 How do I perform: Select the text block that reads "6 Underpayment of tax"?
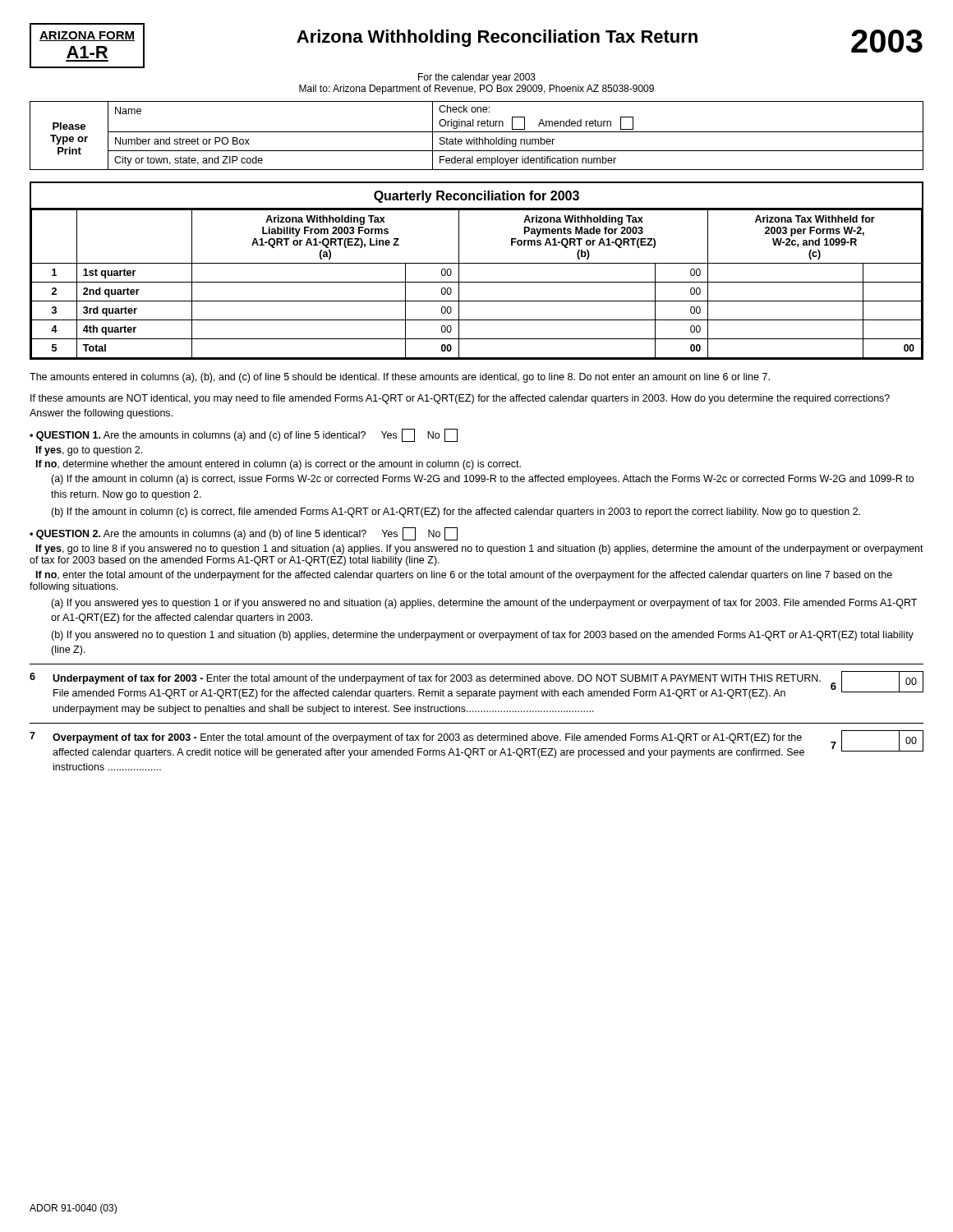[476, 694]
